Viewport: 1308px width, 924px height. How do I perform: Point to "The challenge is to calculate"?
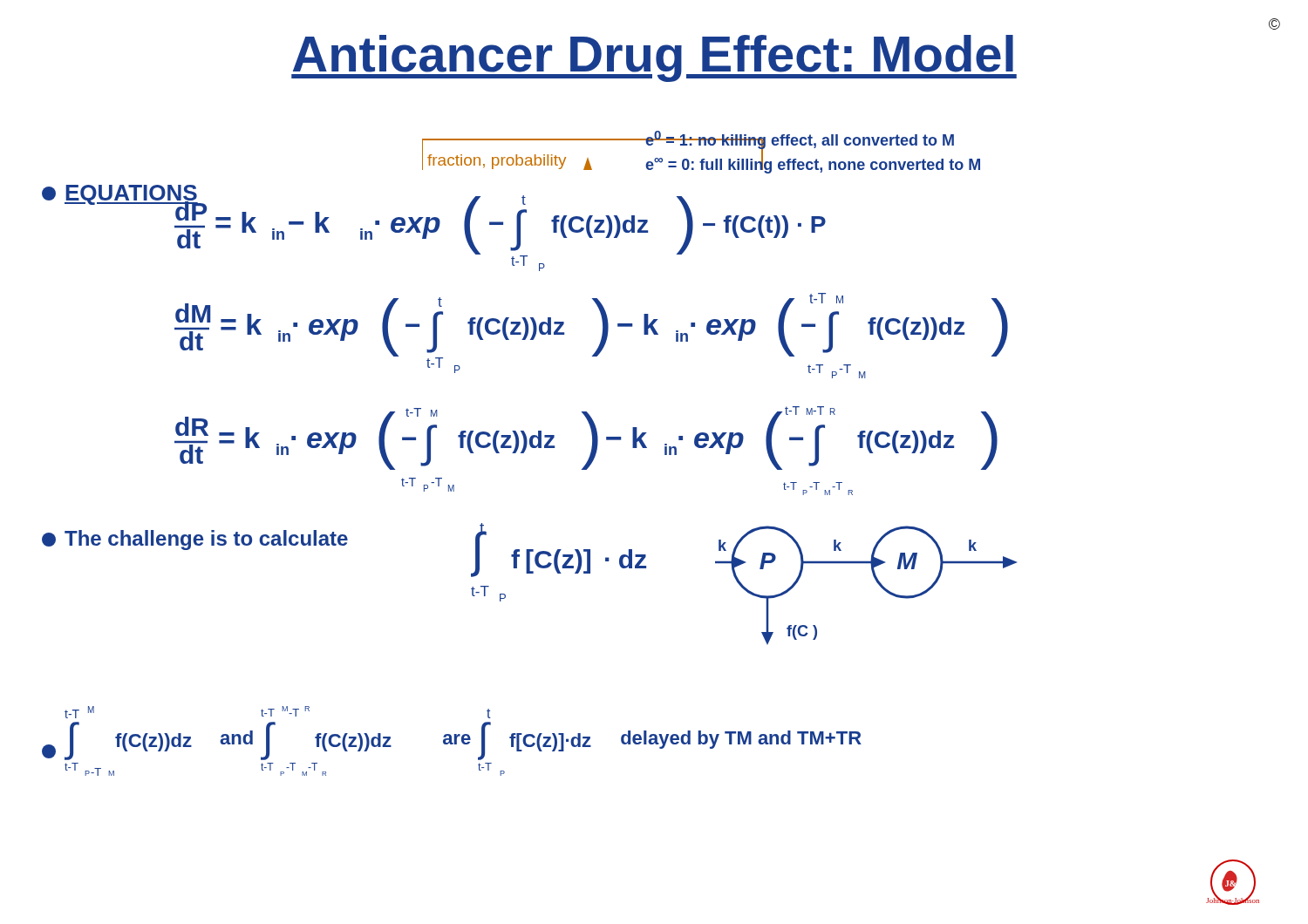pyautogui.click(x=195, y=539)
